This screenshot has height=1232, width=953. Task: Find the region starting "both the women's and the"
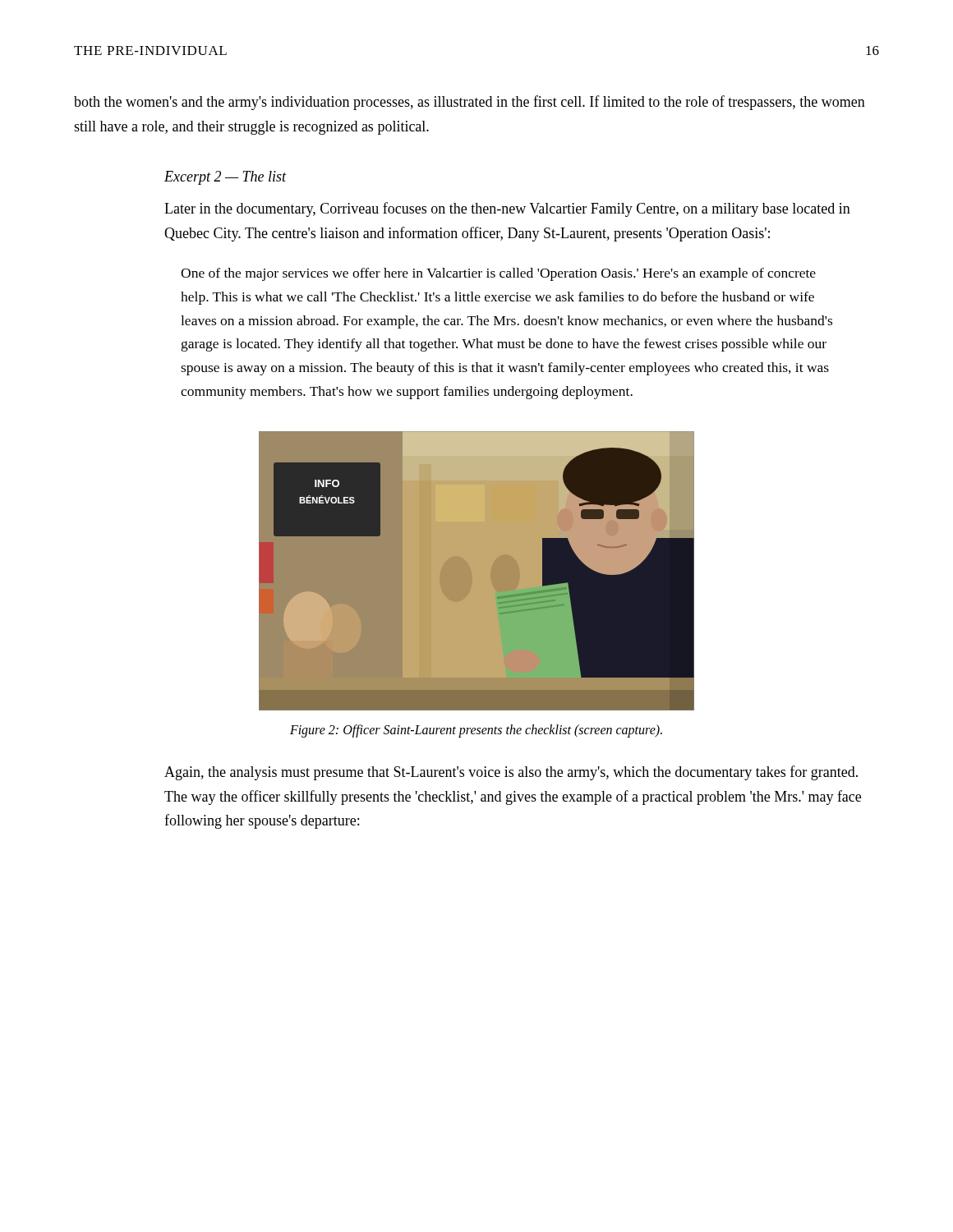tap(469, 114)
